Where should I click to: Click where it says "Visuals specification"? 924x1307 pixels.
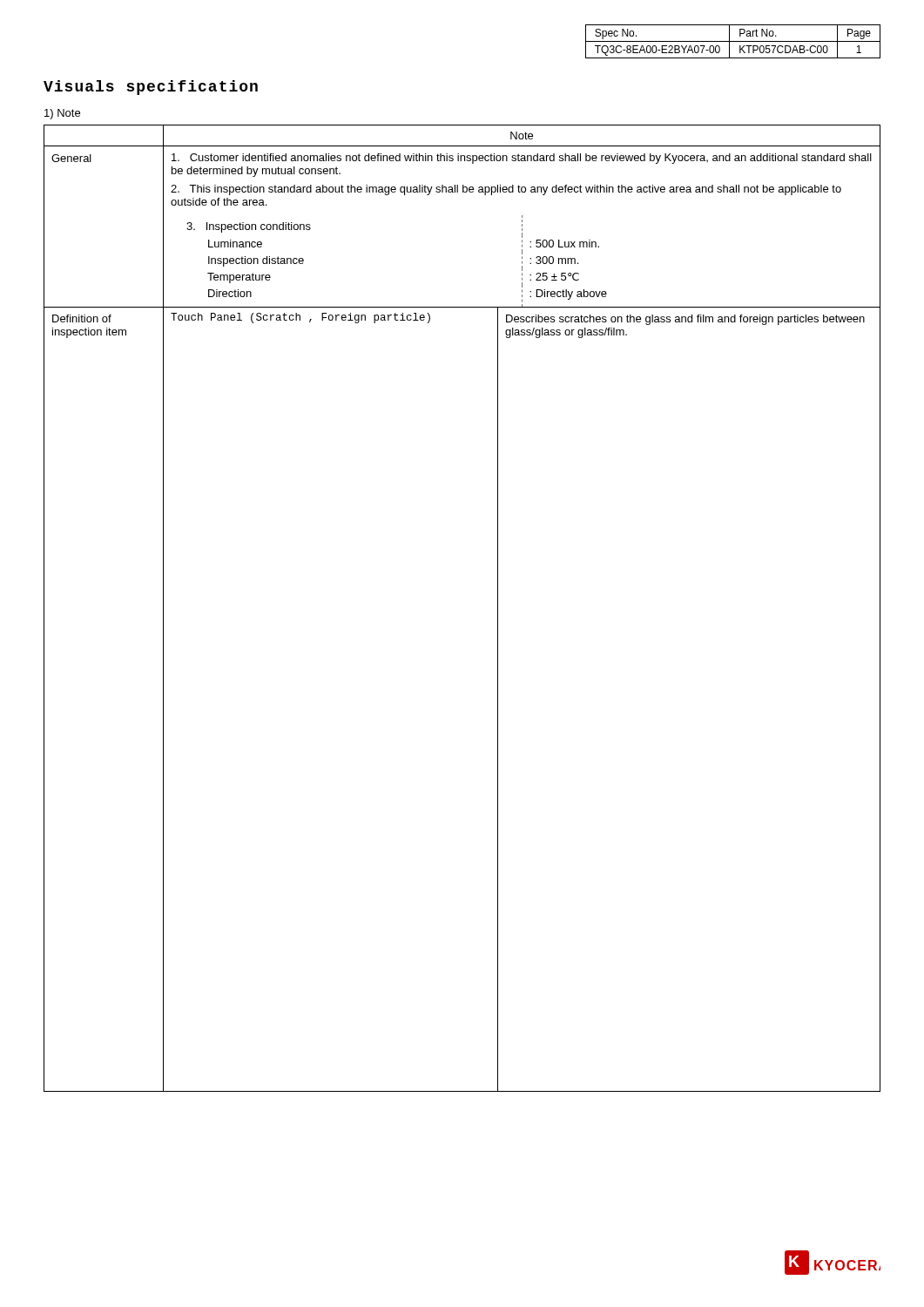coord(151,87)
